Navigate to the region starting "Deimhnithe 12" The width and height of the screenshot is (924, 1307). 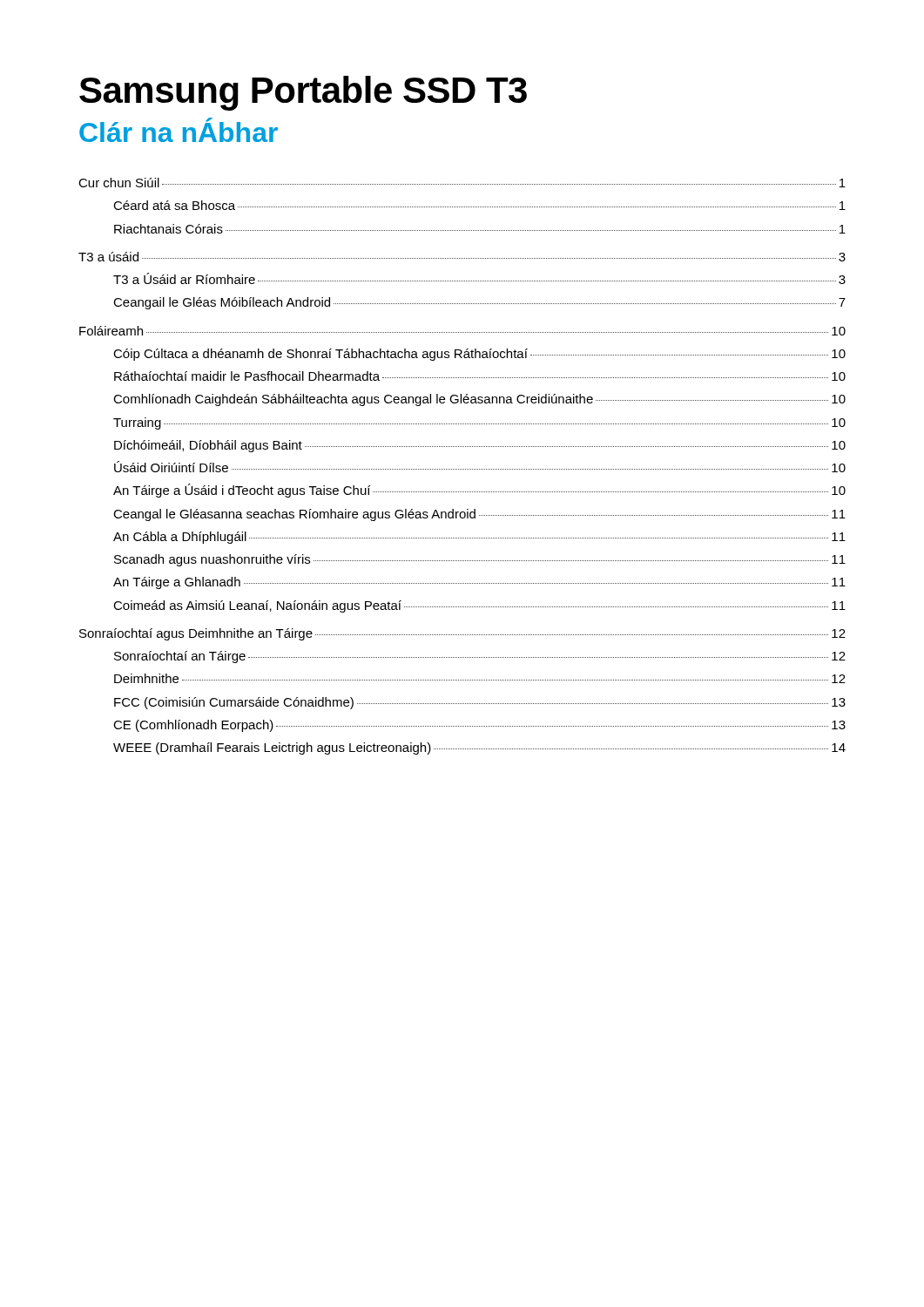479,679
